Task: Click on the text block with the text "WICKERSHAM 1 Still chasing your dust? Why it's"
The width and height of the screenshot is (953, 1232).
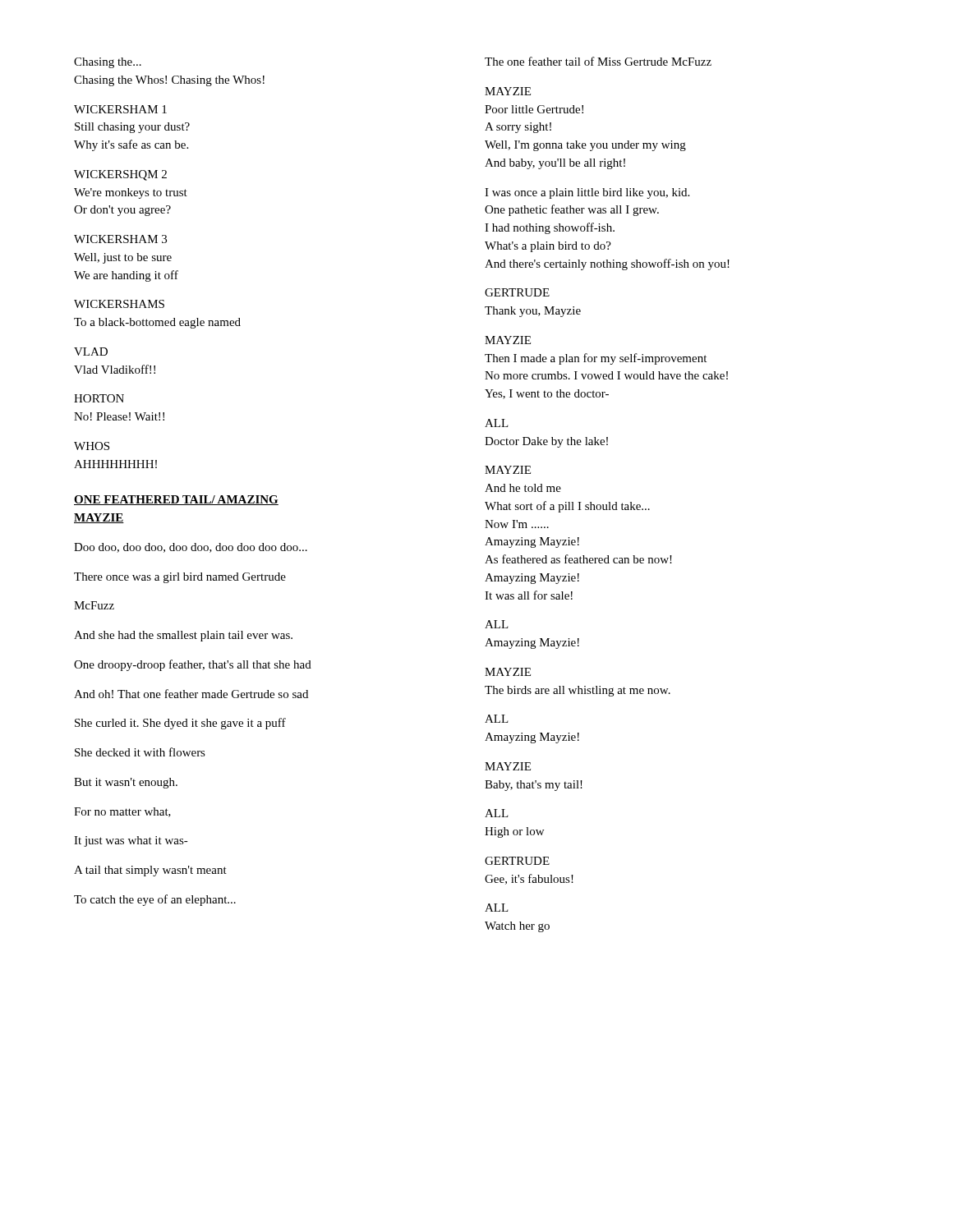Action: point(132,127)
